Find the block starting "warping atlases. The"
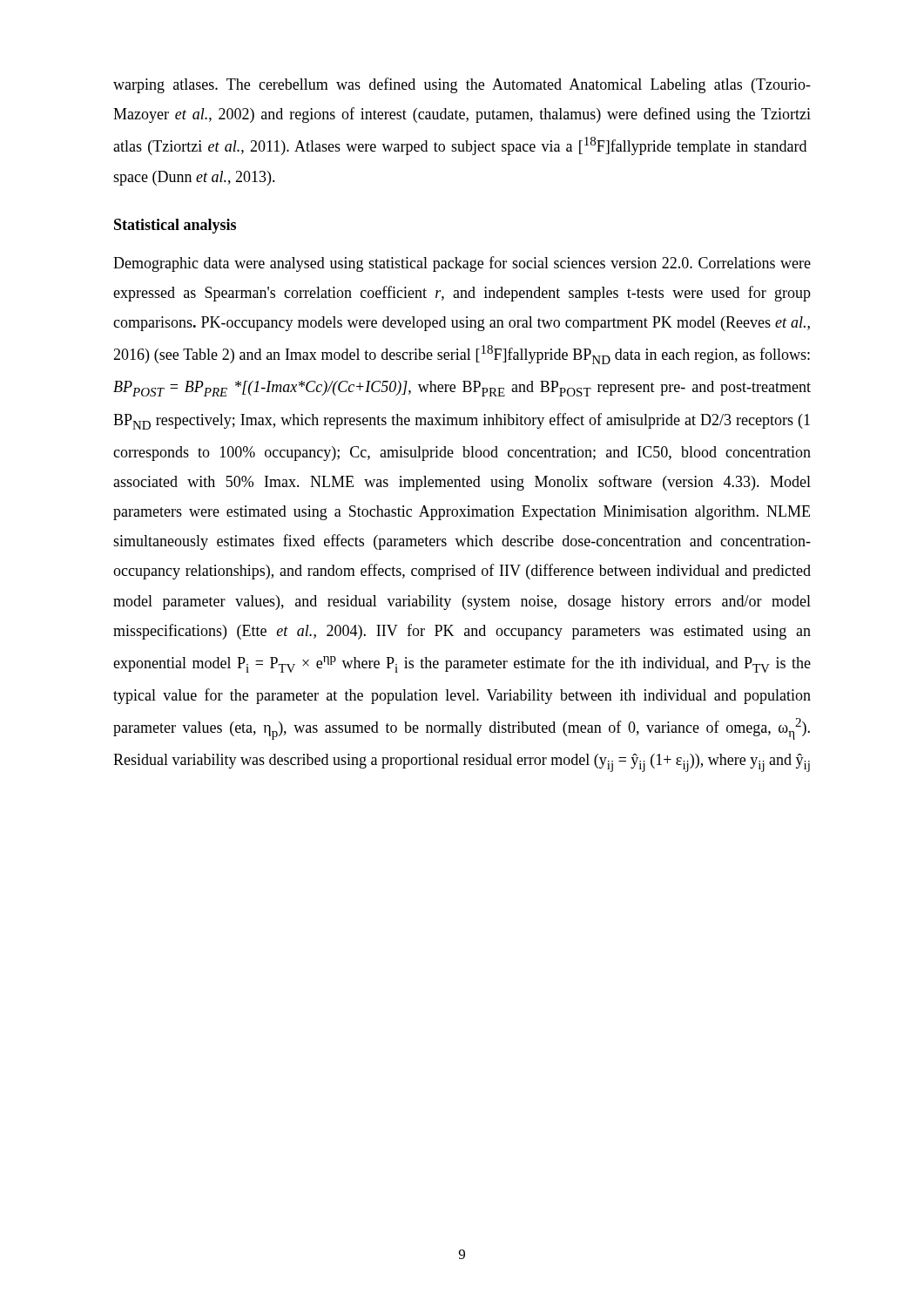The image size is (924, 1307). (x=462, y=131)
